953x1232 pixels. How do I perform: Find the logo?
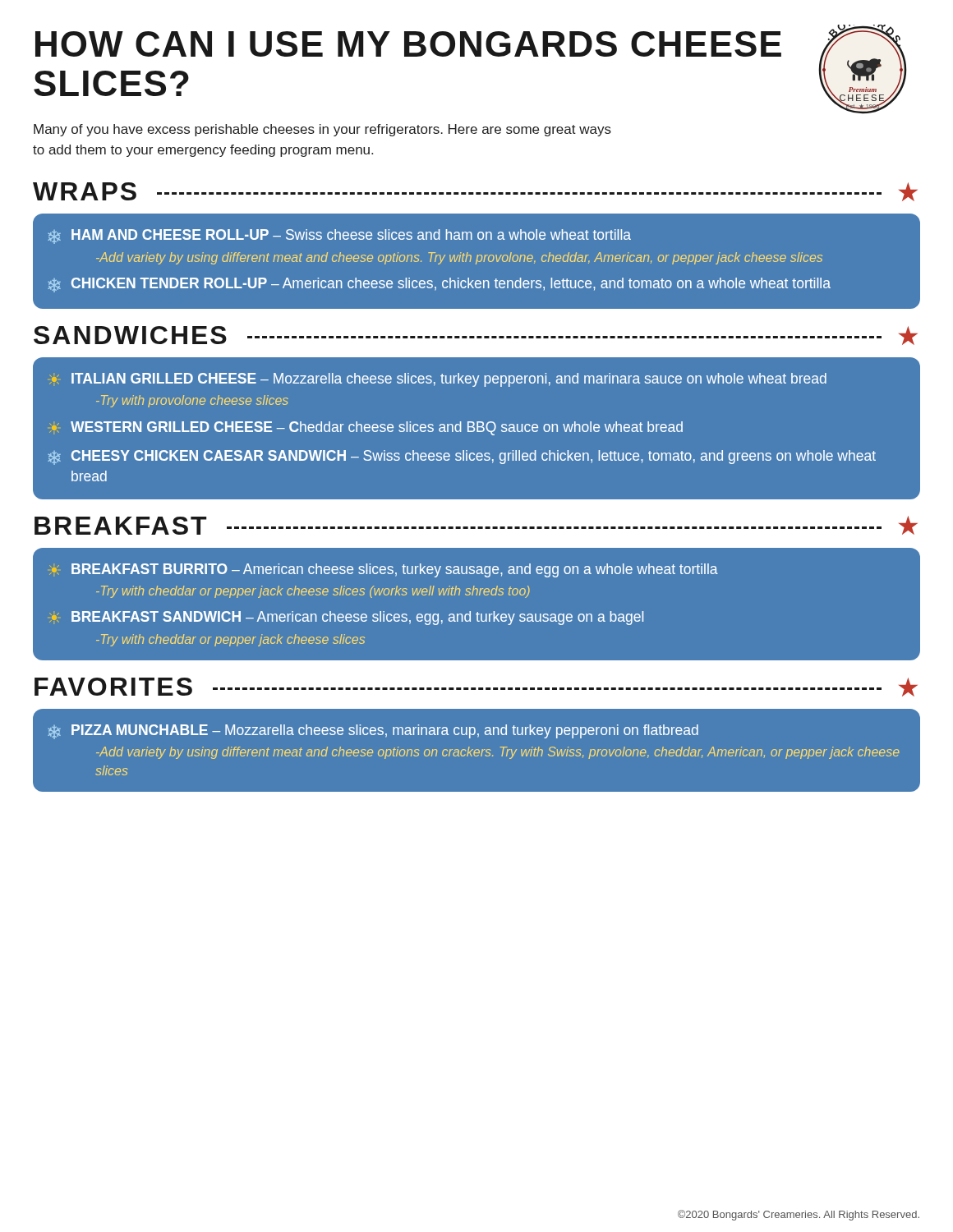coord(863,70)
